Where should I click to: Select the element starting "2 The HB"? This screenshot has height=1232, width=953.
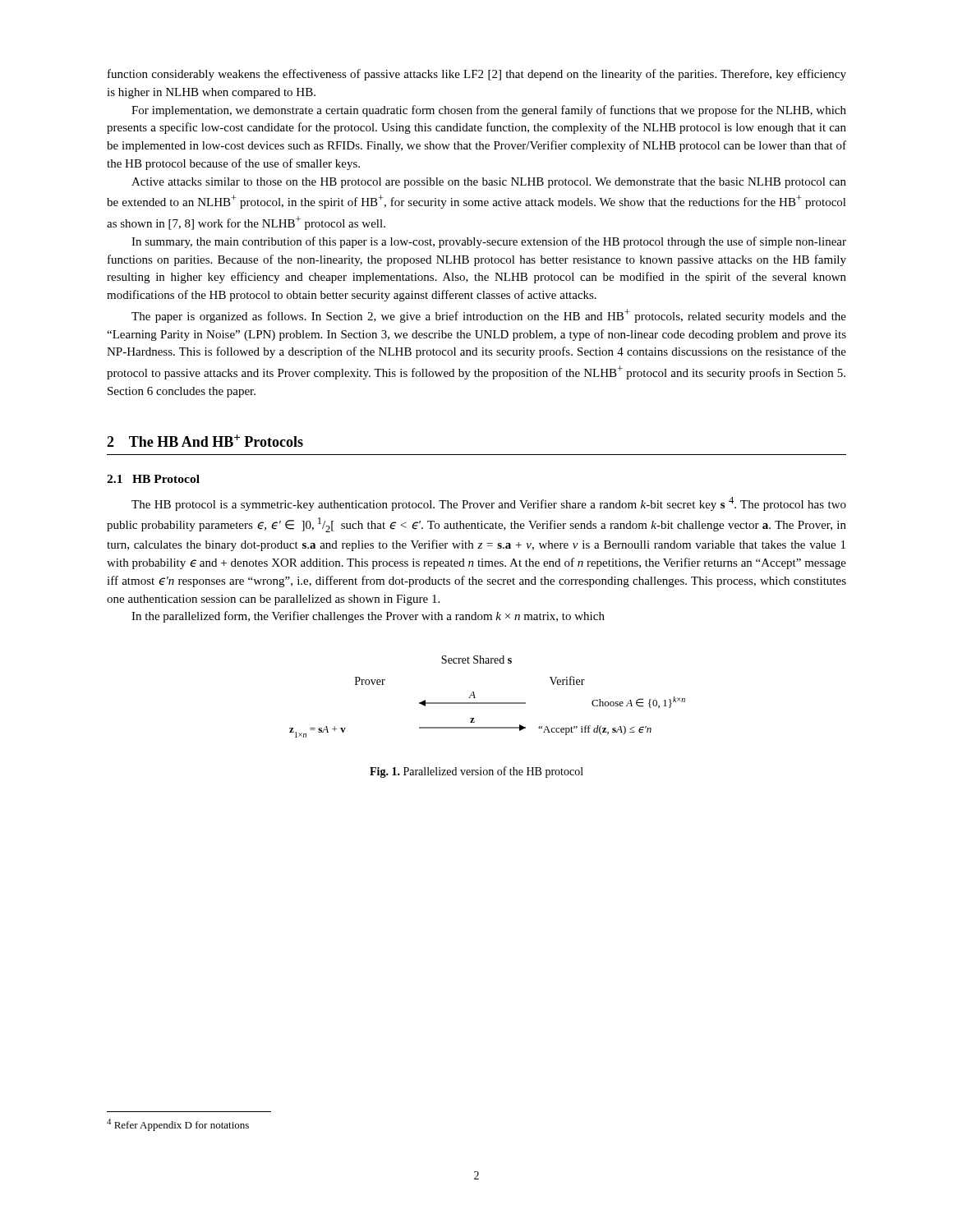tap(205, 440)
